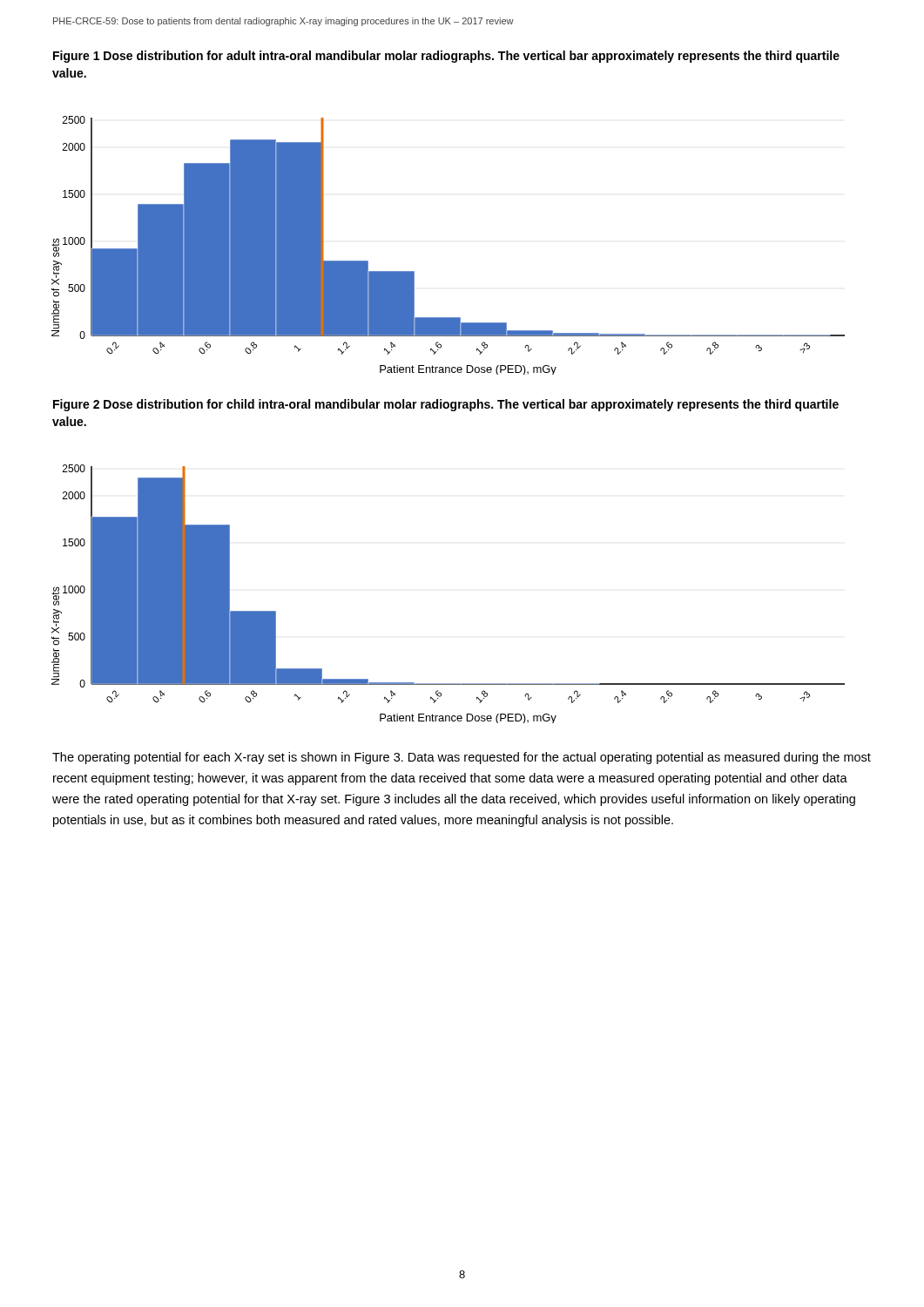Select the passage starting "Figure 2 Dose distribution for"
Image resolution: width=924 pixels, height=1307 pixels.
click(x=446, y=413)
